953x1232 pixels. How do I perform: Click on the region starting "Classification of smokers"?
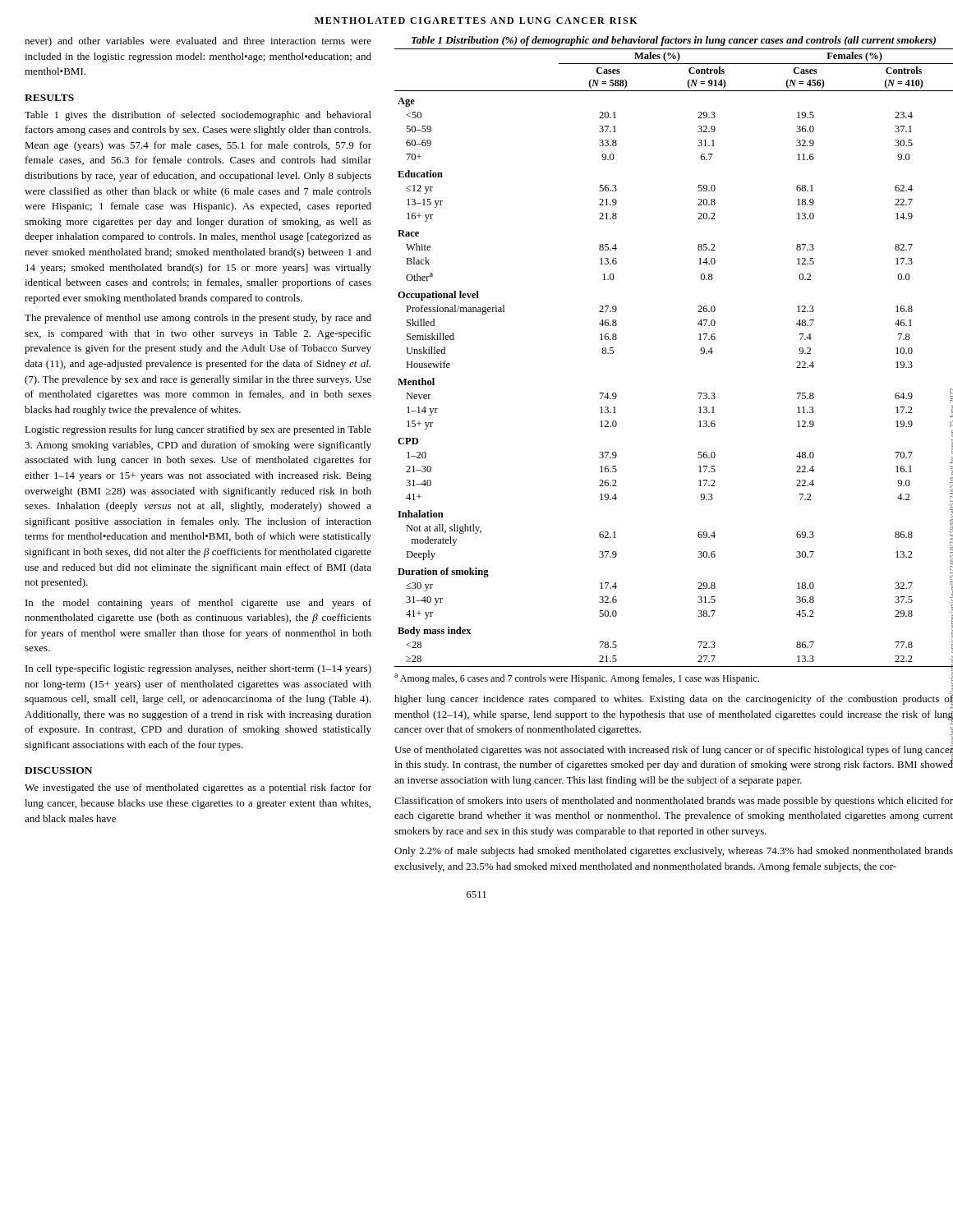pyautogui.click(x=674, y=815)
